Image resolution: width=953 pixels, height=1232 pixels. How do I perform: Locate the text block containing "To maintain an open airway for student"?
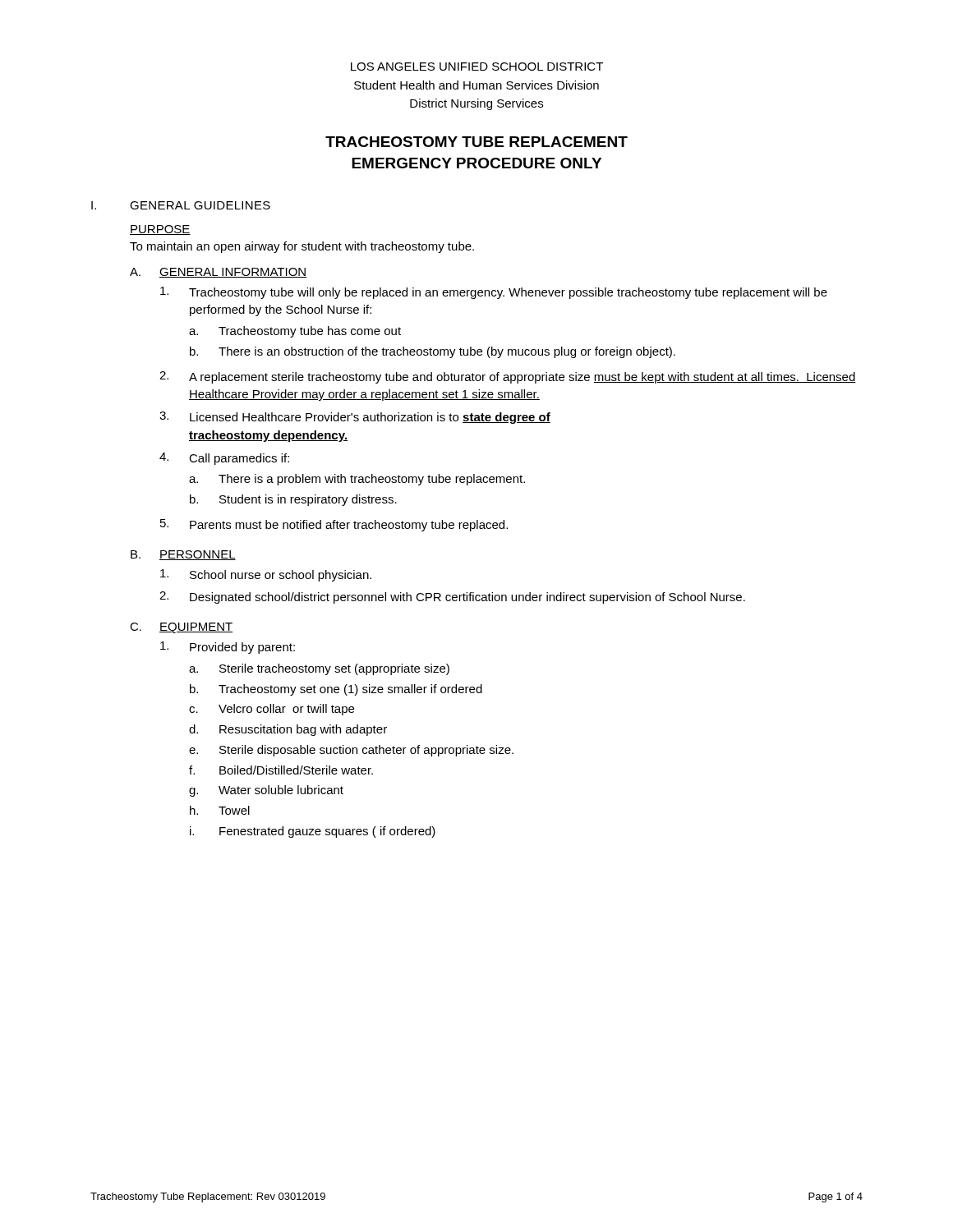point(302,246)
